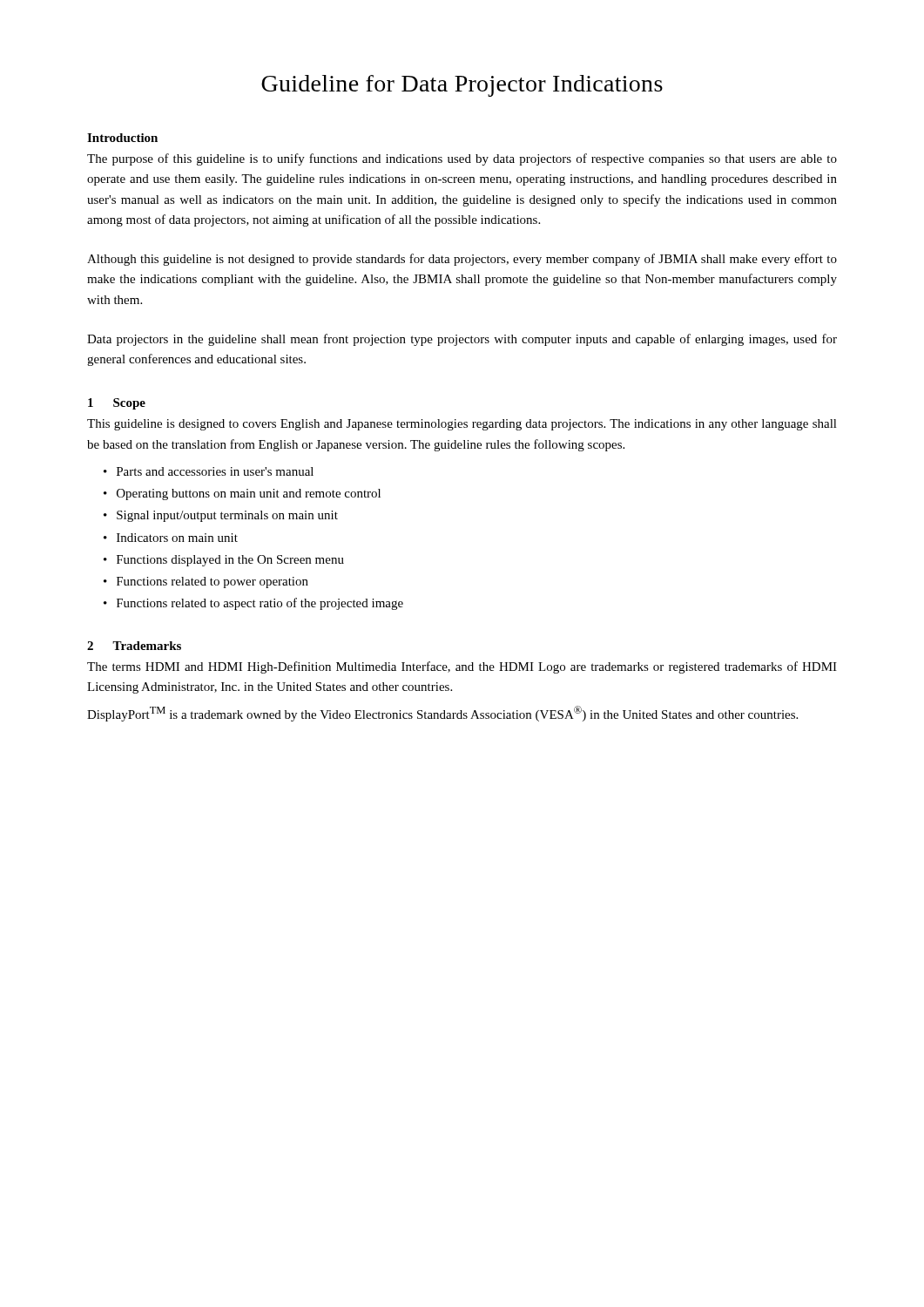Click on the passage starting "DisplayPortTM is a trademark"
924x1307 pixels.
443,713
